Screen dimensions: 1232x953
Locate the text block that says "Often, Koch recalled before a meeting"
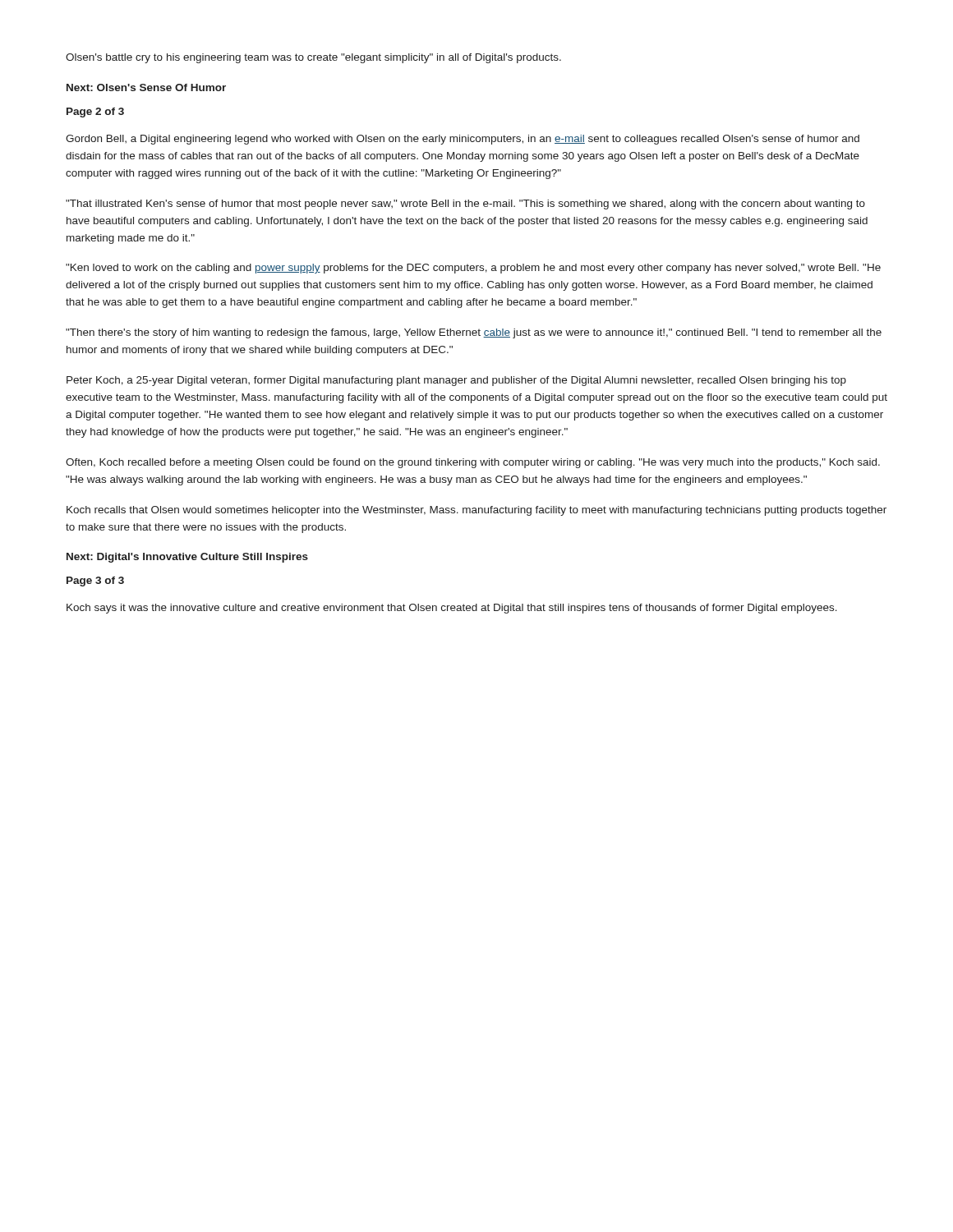[473, 470]
